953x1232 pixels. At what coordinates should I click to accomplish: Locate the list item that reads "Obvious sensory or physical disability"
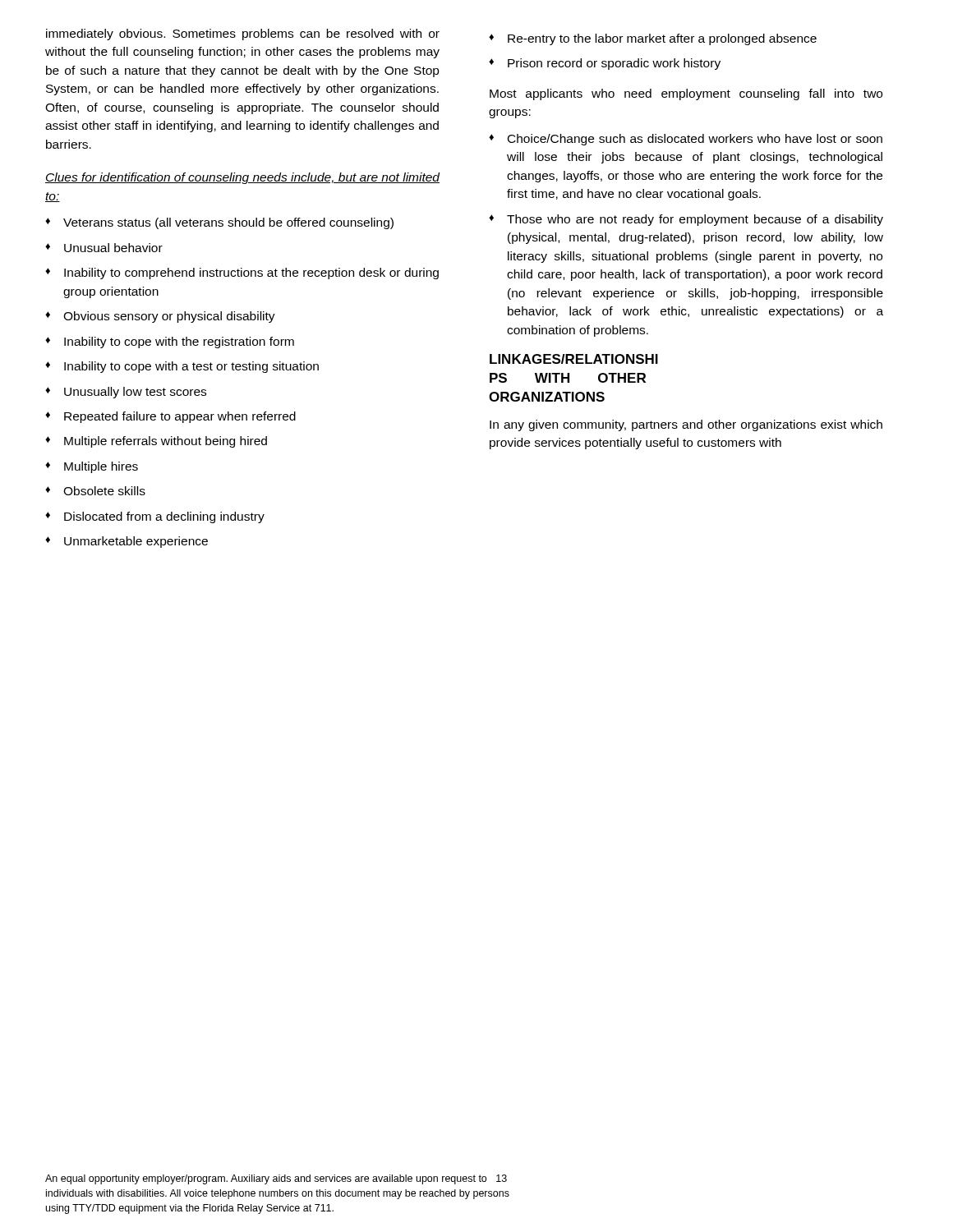[x=242, y=317]
